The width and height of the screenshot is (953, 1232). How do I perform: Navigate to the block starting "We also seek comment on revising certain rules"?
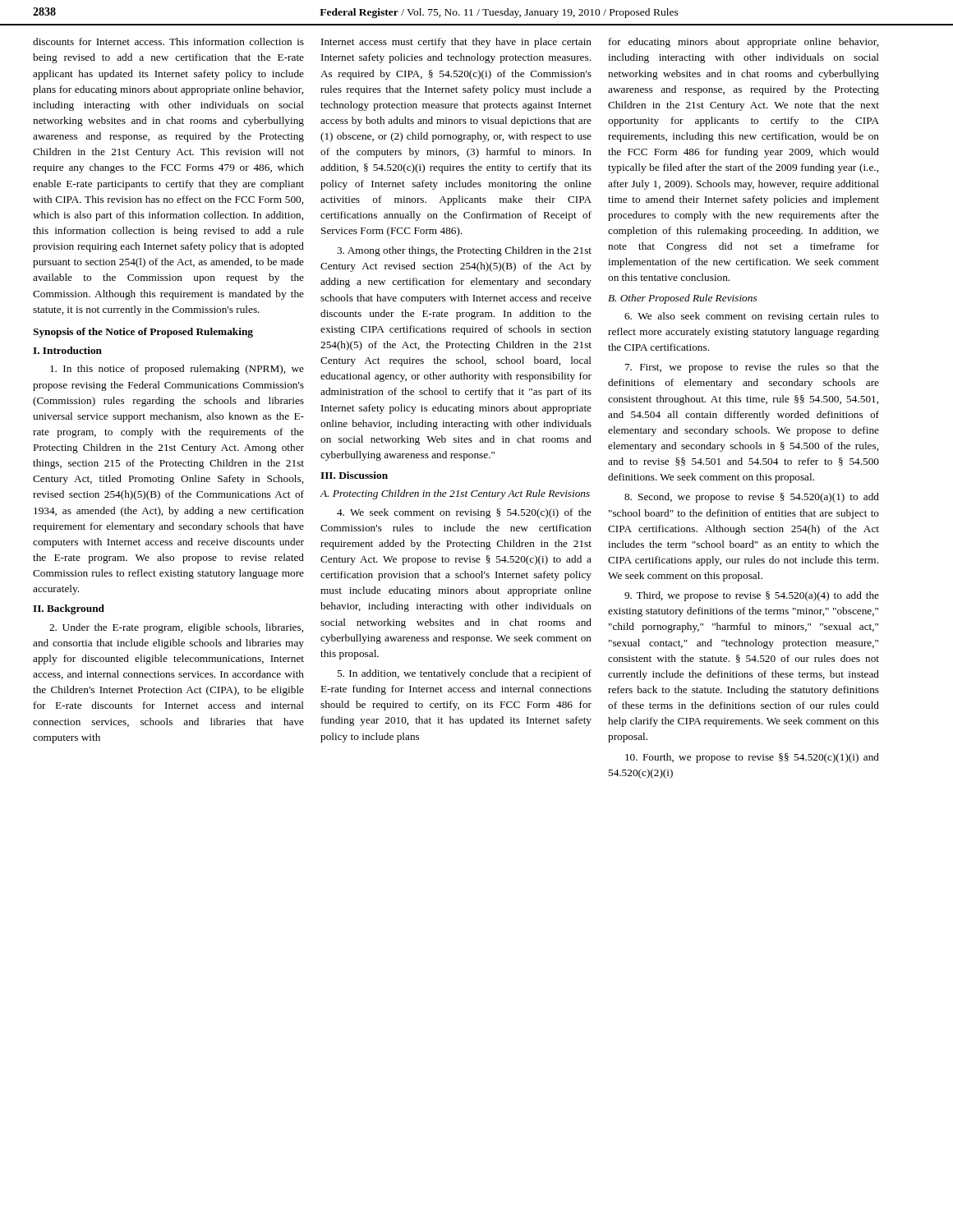click(743, 544)
